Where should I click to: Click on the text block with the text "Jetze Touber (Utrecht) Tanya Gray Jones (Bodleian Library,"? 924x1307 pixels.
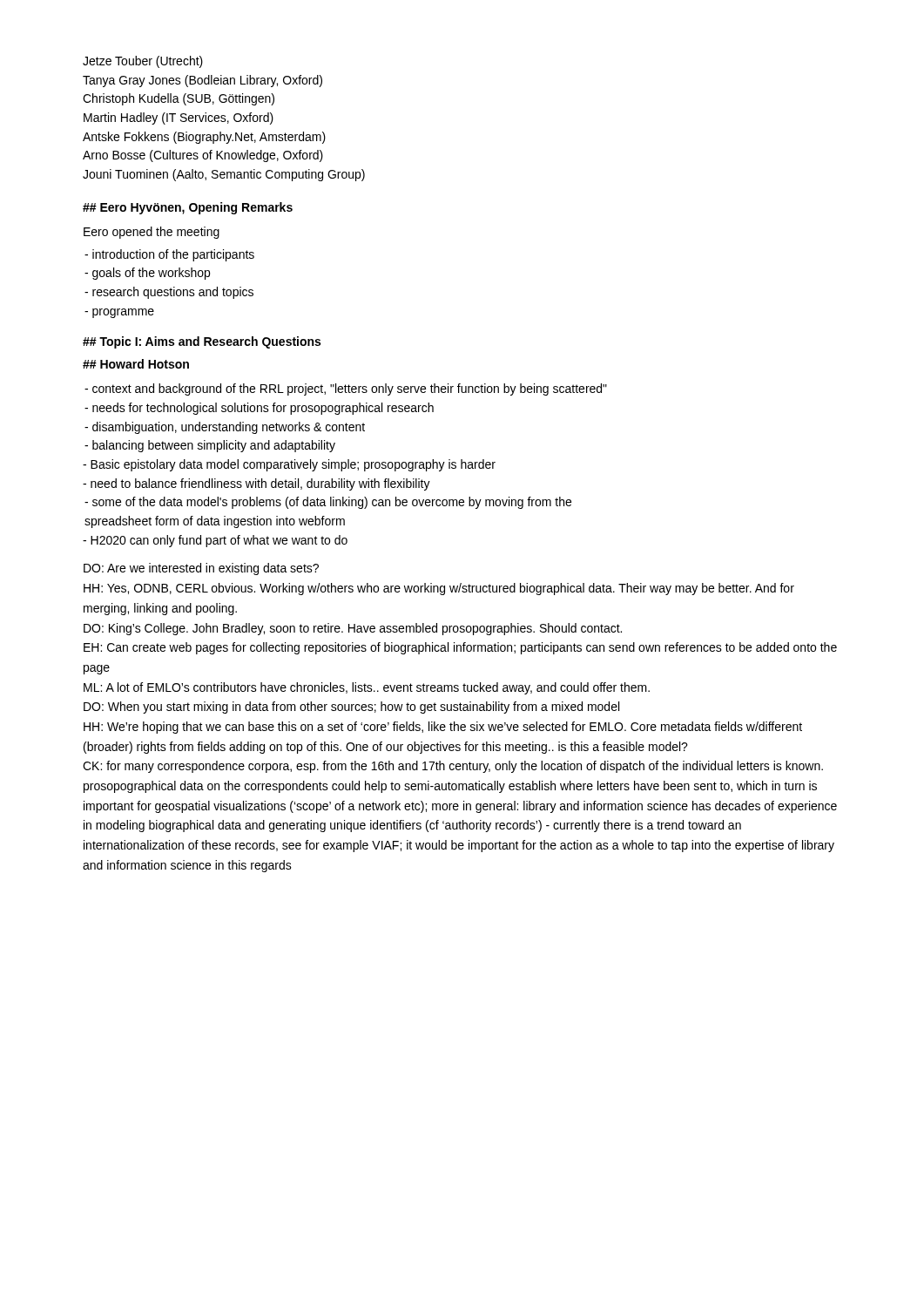224,118
